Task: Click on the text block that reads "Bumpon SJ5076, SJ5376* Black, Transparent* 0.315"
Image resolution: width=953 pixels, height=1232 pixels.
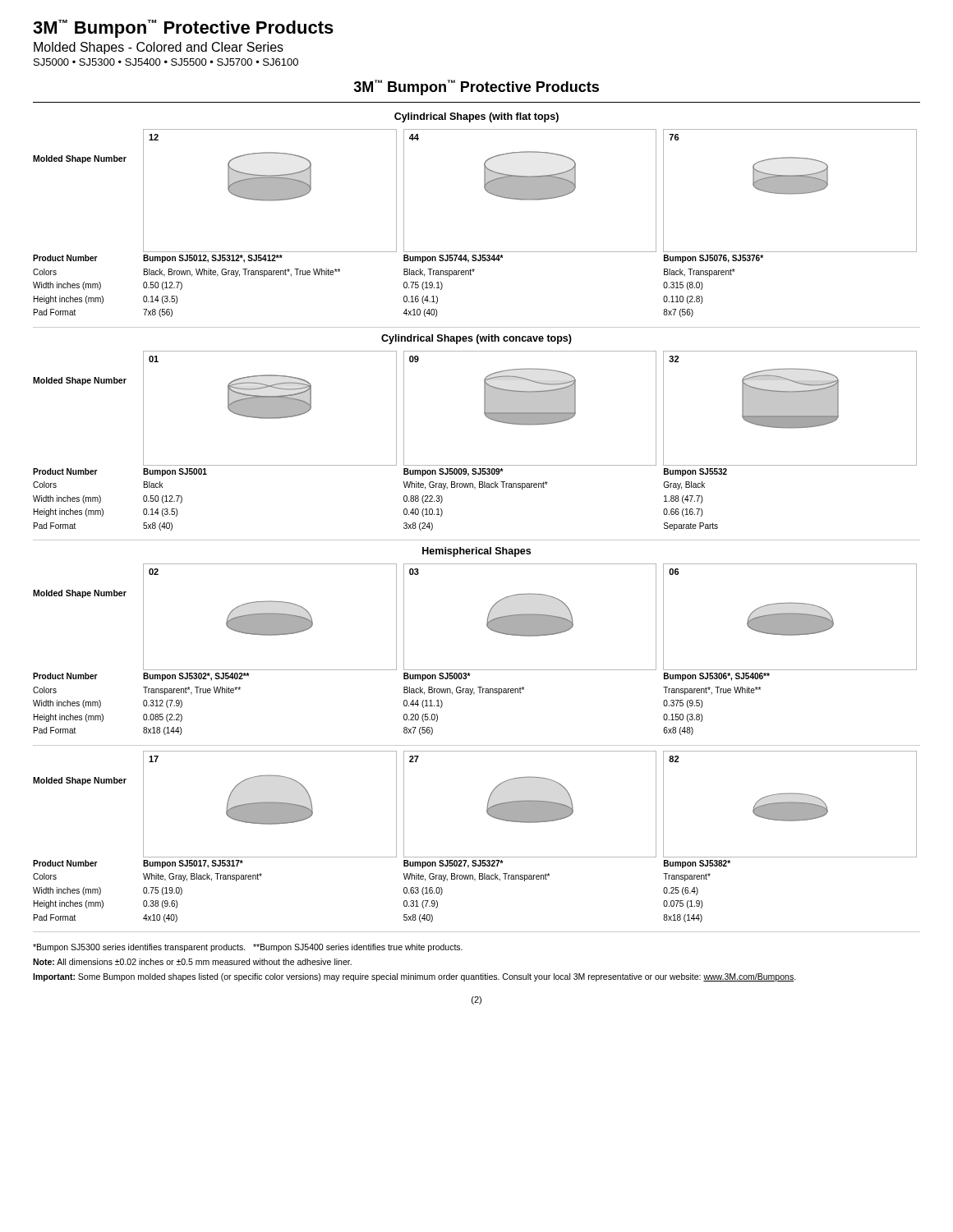Action: [713, 286]
